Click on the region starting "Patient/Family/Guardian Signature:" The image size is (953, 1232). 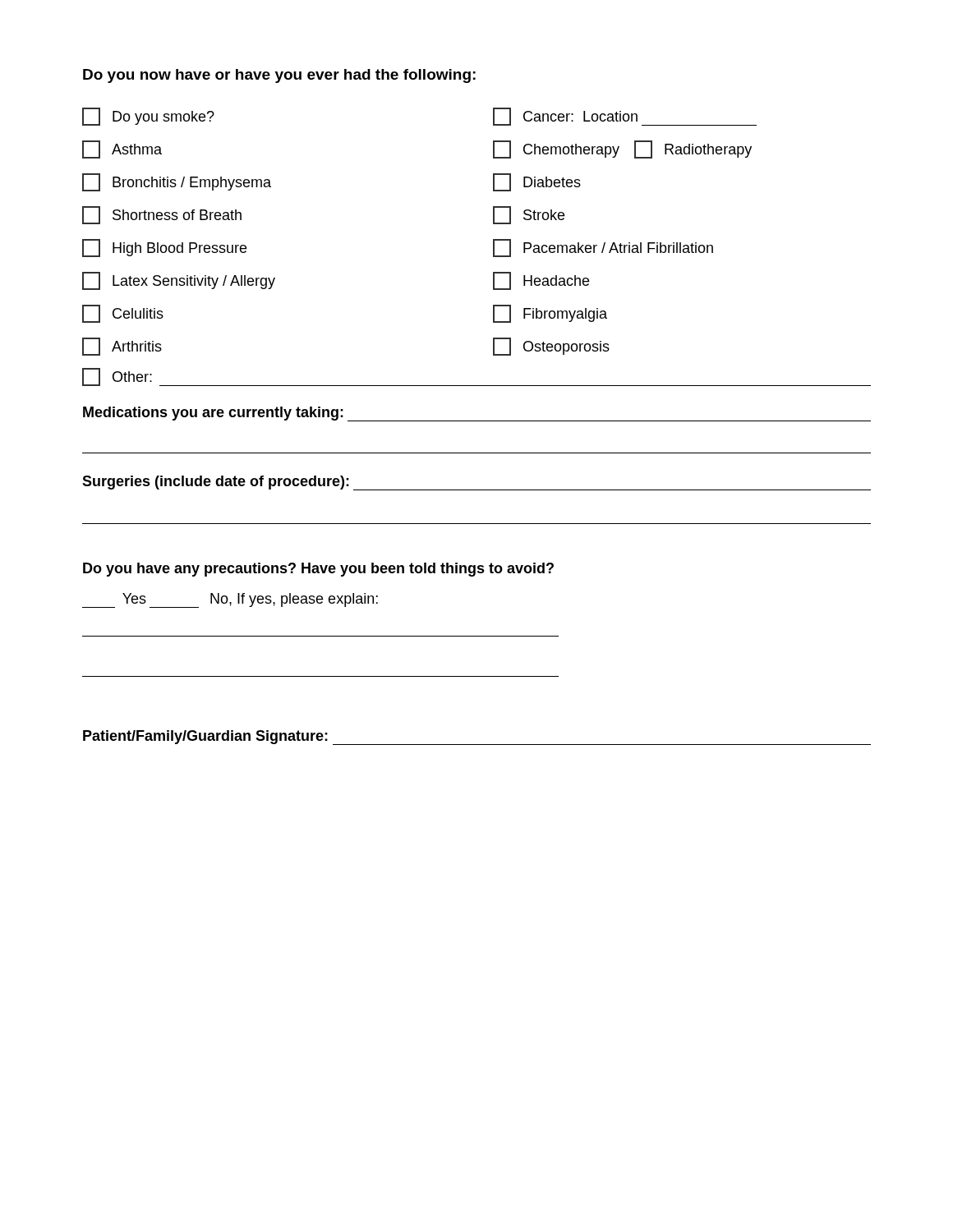[x=476, y=736]
